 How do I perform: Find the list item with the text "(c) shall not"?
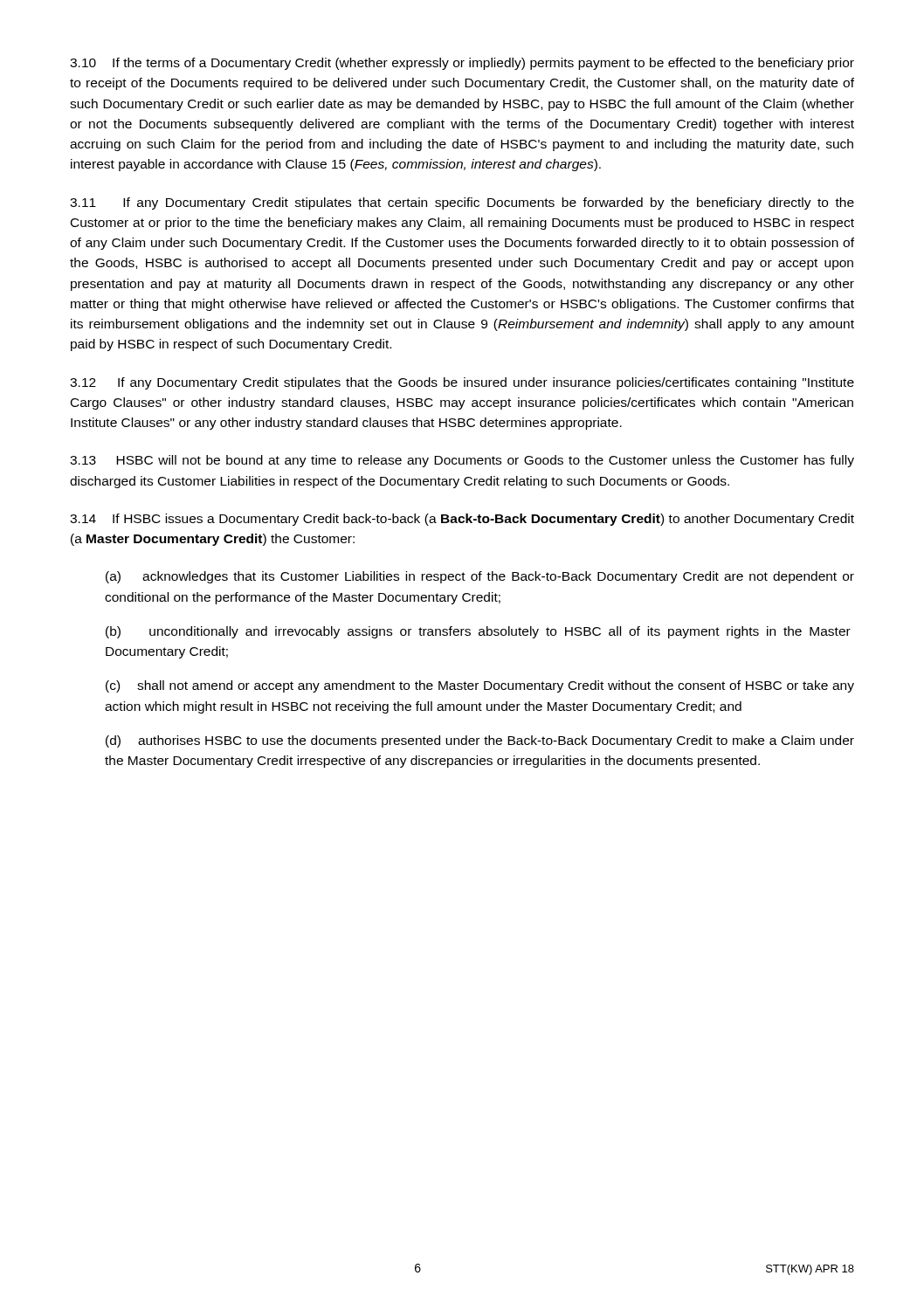click(x=479, y=695)
